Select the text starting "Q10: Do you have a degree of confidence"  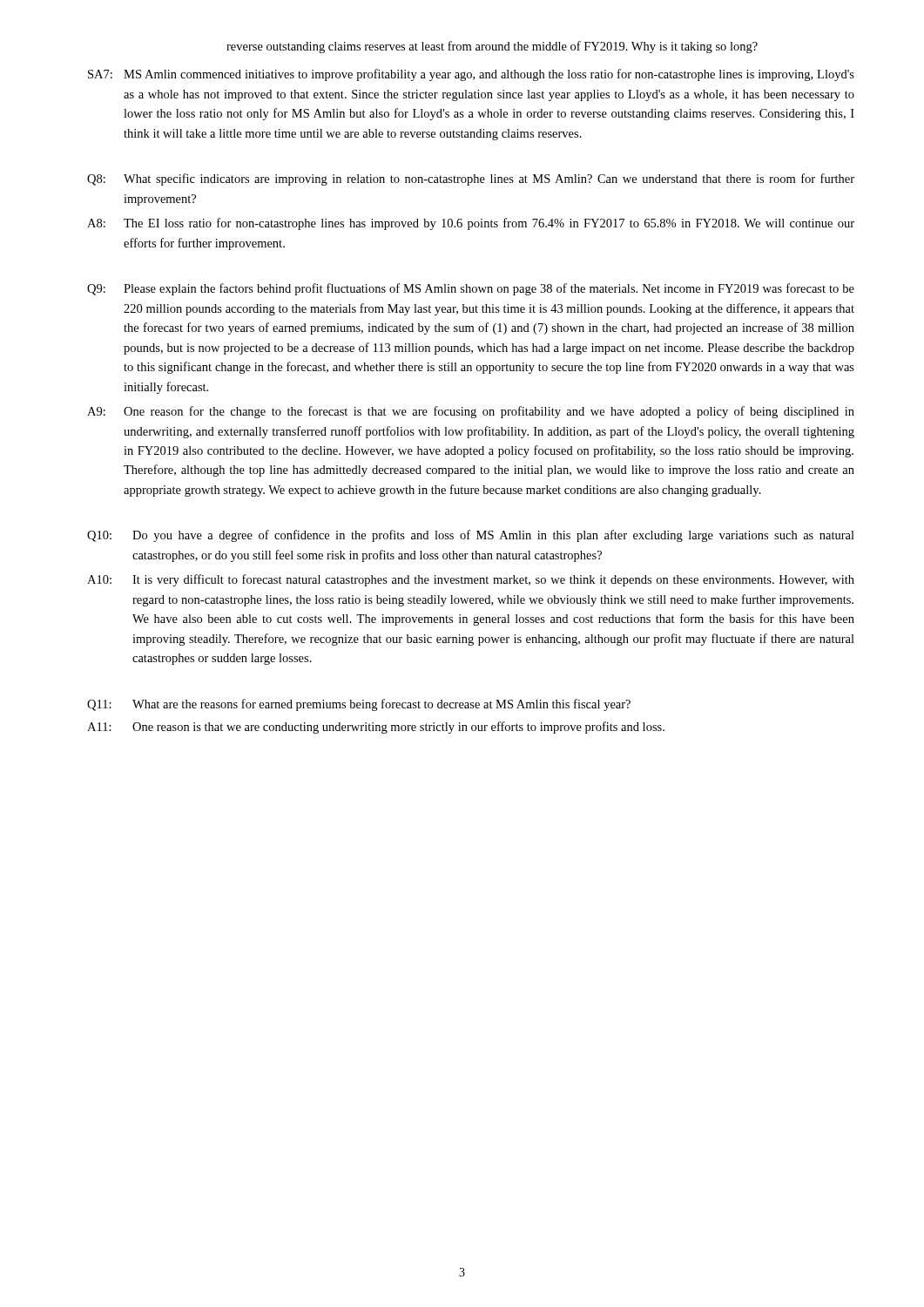pos(471,545)
